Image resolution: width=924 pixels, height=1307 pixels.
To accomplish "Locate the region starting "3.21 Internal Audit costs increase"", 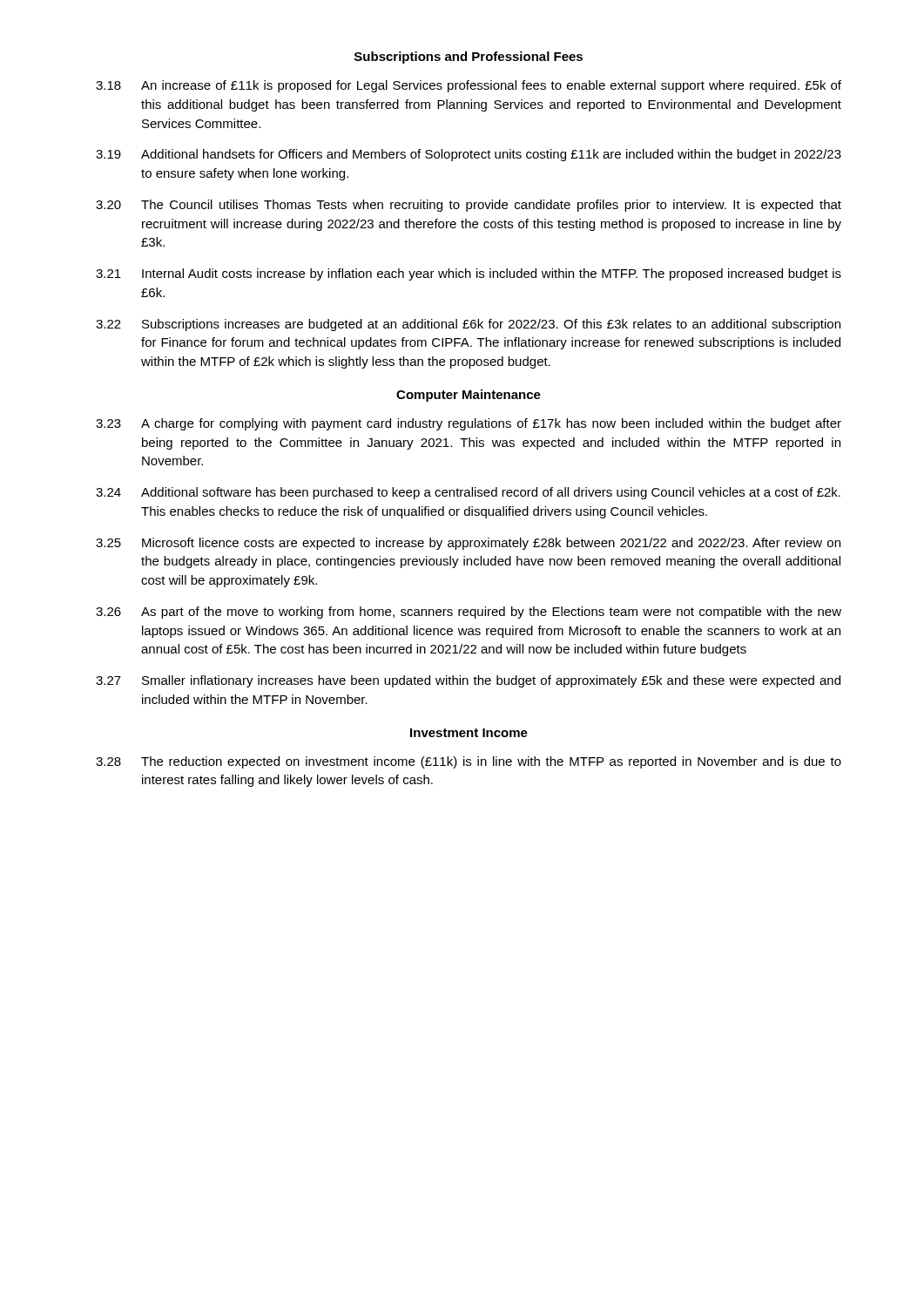I will click(x=469, y=283).
